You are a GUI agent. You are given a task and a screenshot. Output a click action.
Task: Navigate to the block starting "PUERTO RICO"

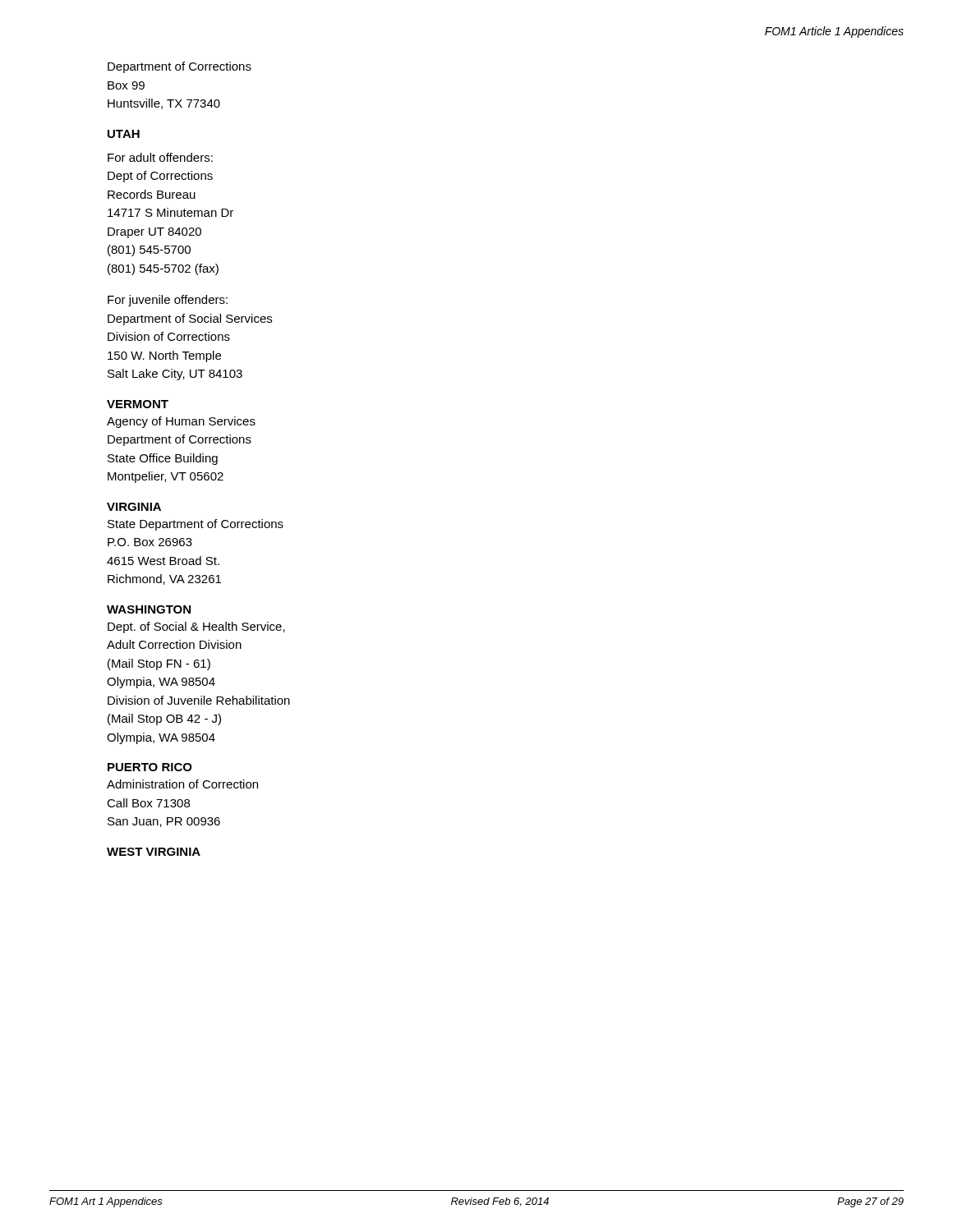click(149, 767)
